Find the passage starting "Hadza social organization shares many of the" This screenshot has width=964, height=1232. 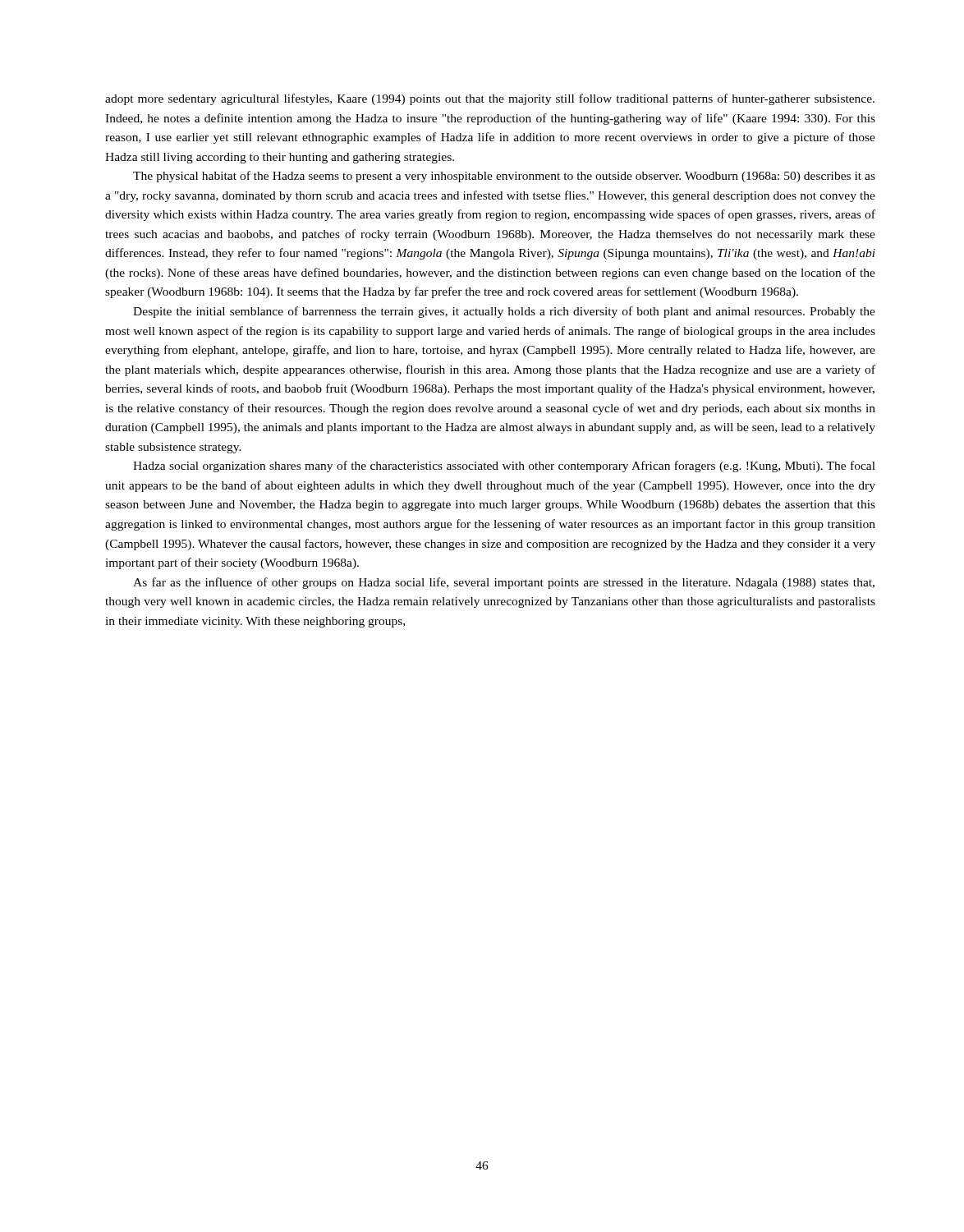[x=490, y=514]
